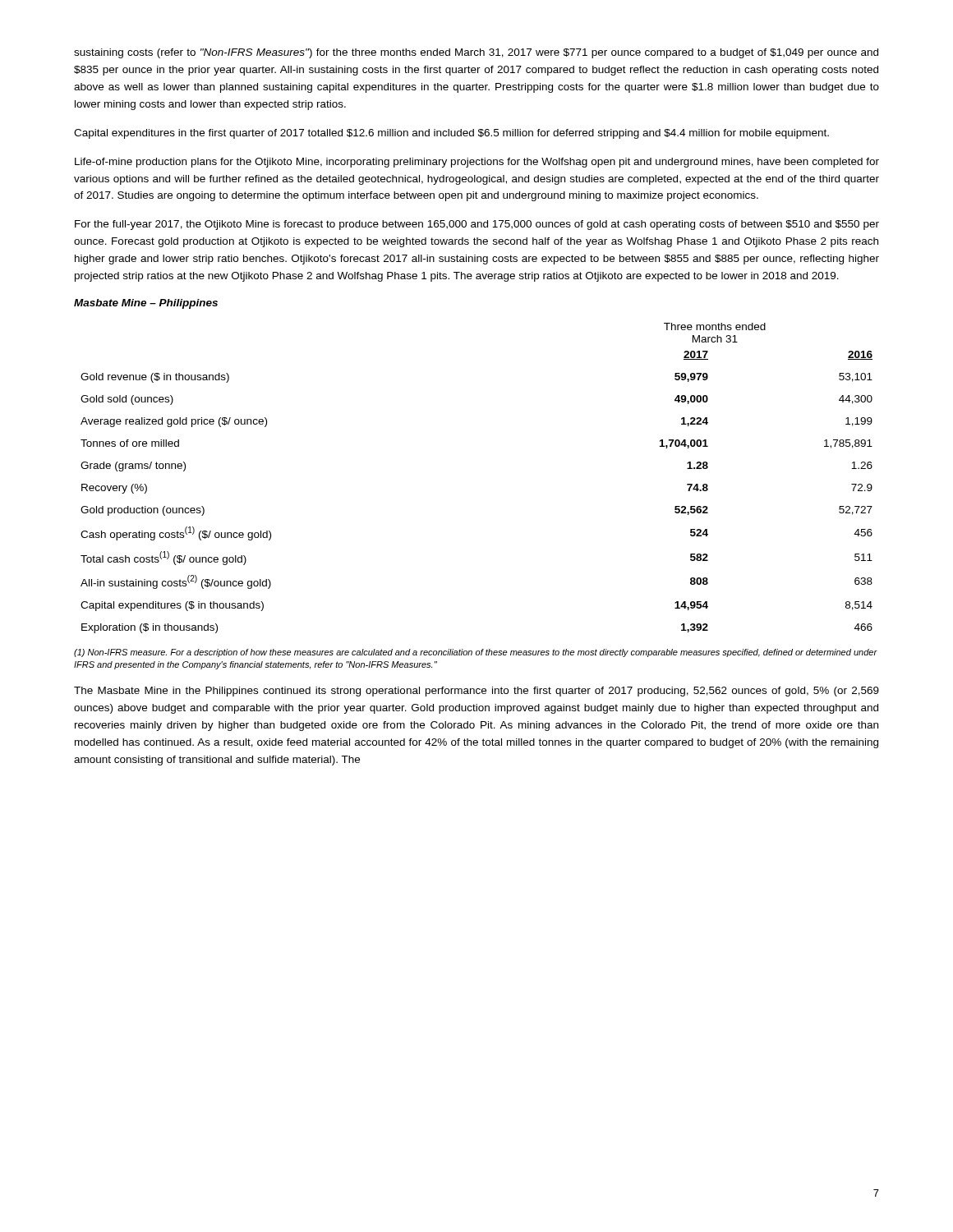
Task: Navigate to the block starting "(1) Non-IFRS measure. For a description of"
Action: tap(475, 658)
